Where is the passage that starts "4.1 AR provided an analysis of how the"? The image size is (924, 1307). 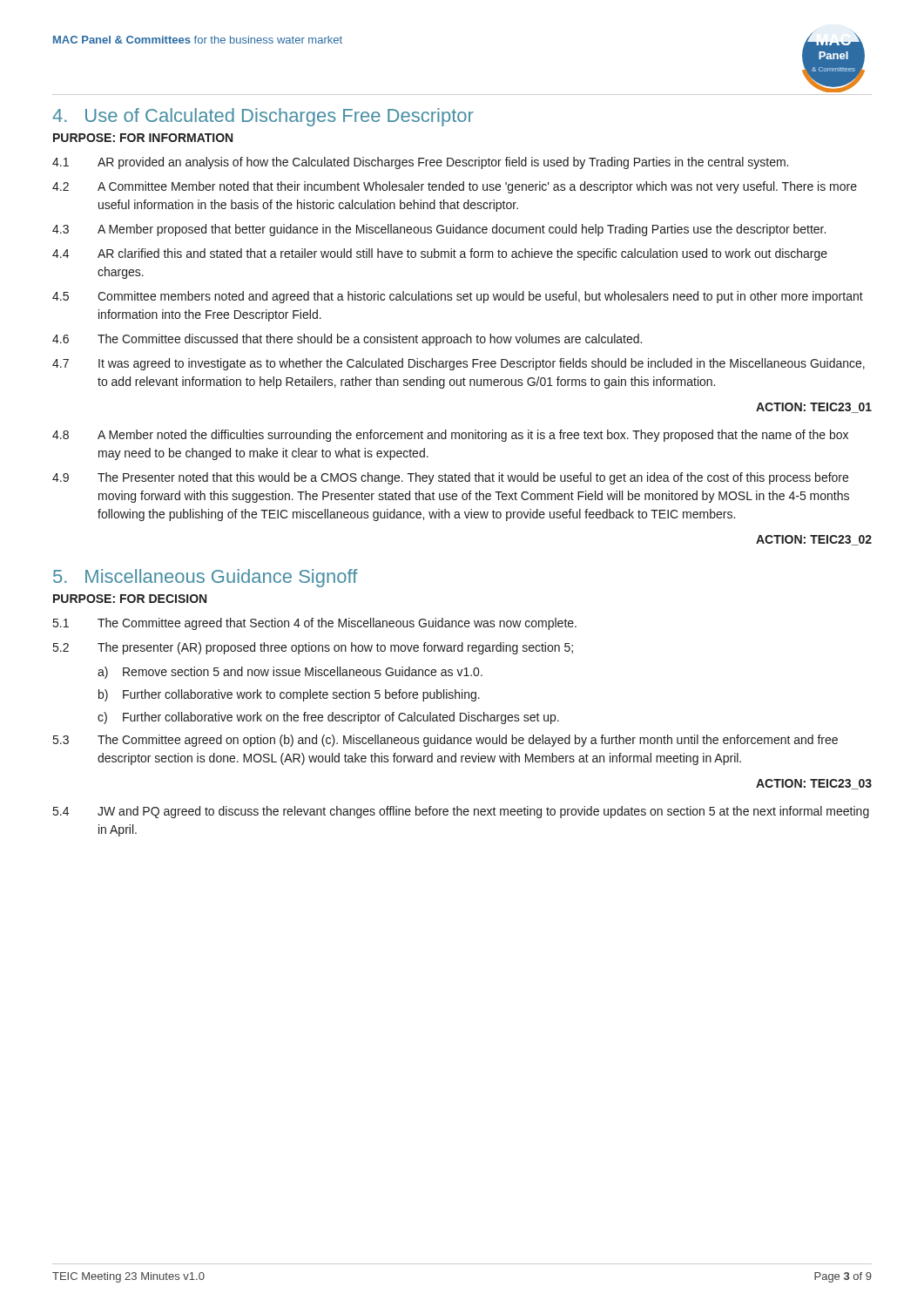tap(462, 162)
